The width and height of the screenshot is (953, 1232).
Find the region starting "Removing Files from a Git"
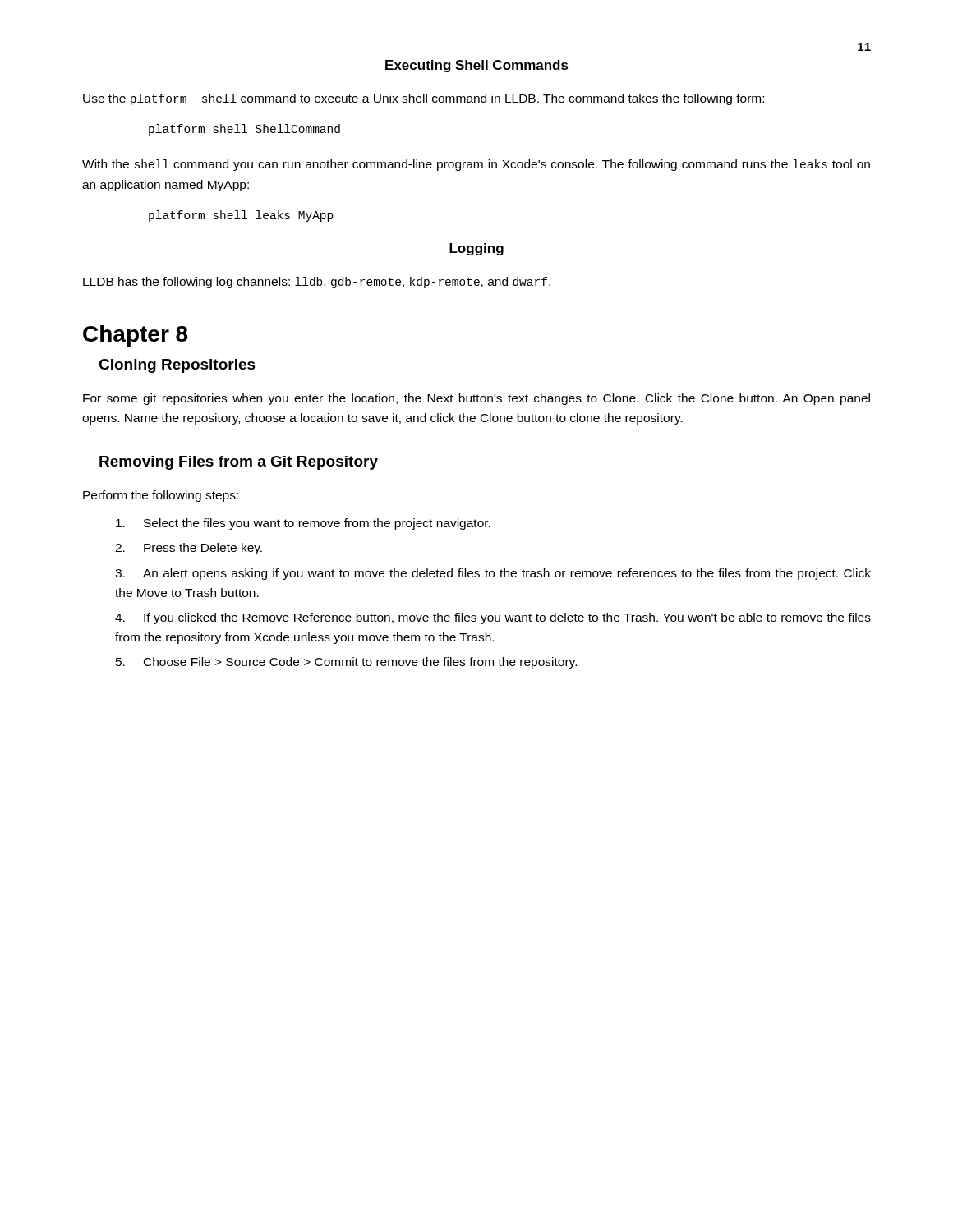pos(238,462)
